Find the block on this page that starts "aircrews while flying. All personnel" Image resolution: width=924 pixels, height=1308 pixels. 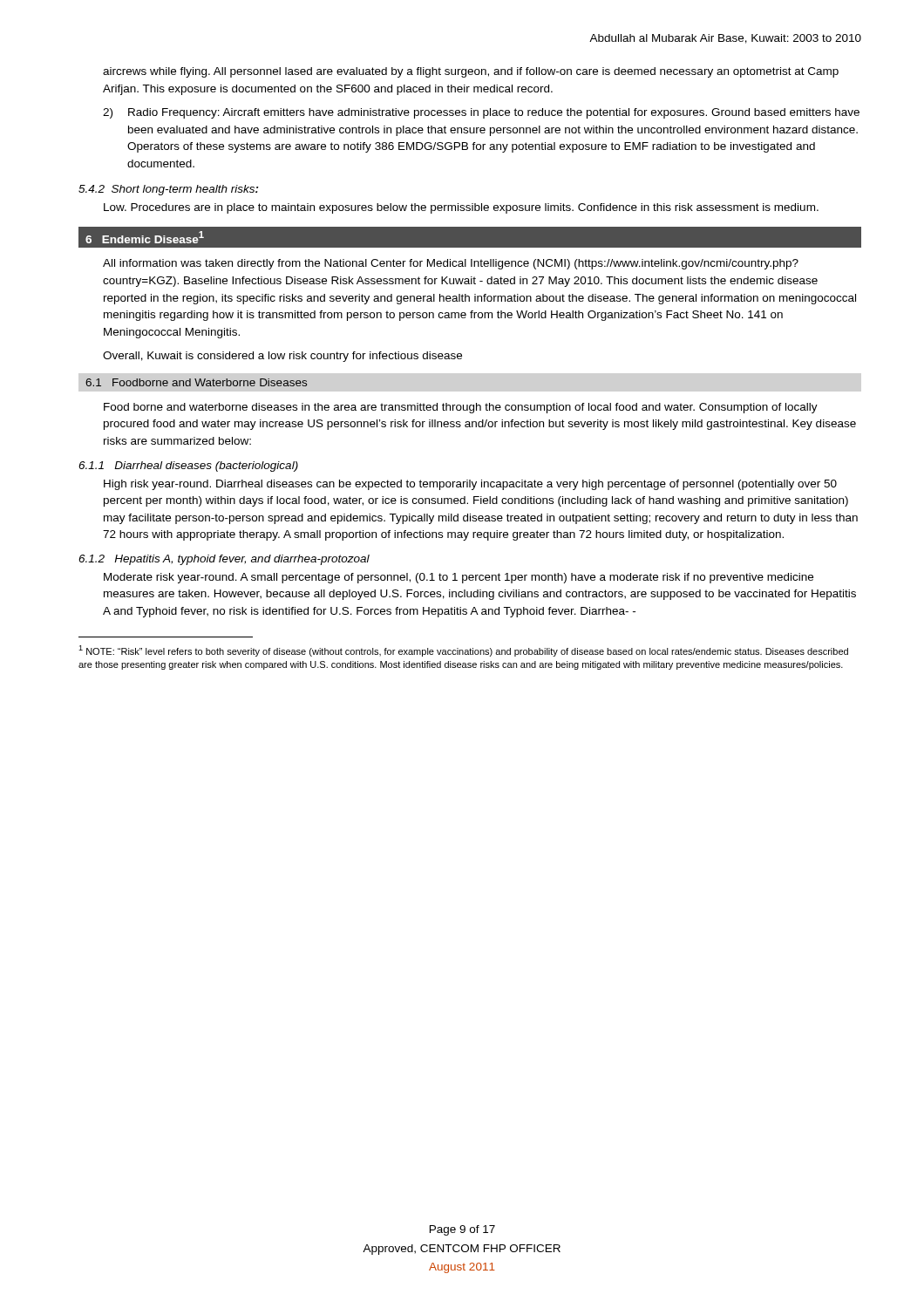[x=471, y=80]
